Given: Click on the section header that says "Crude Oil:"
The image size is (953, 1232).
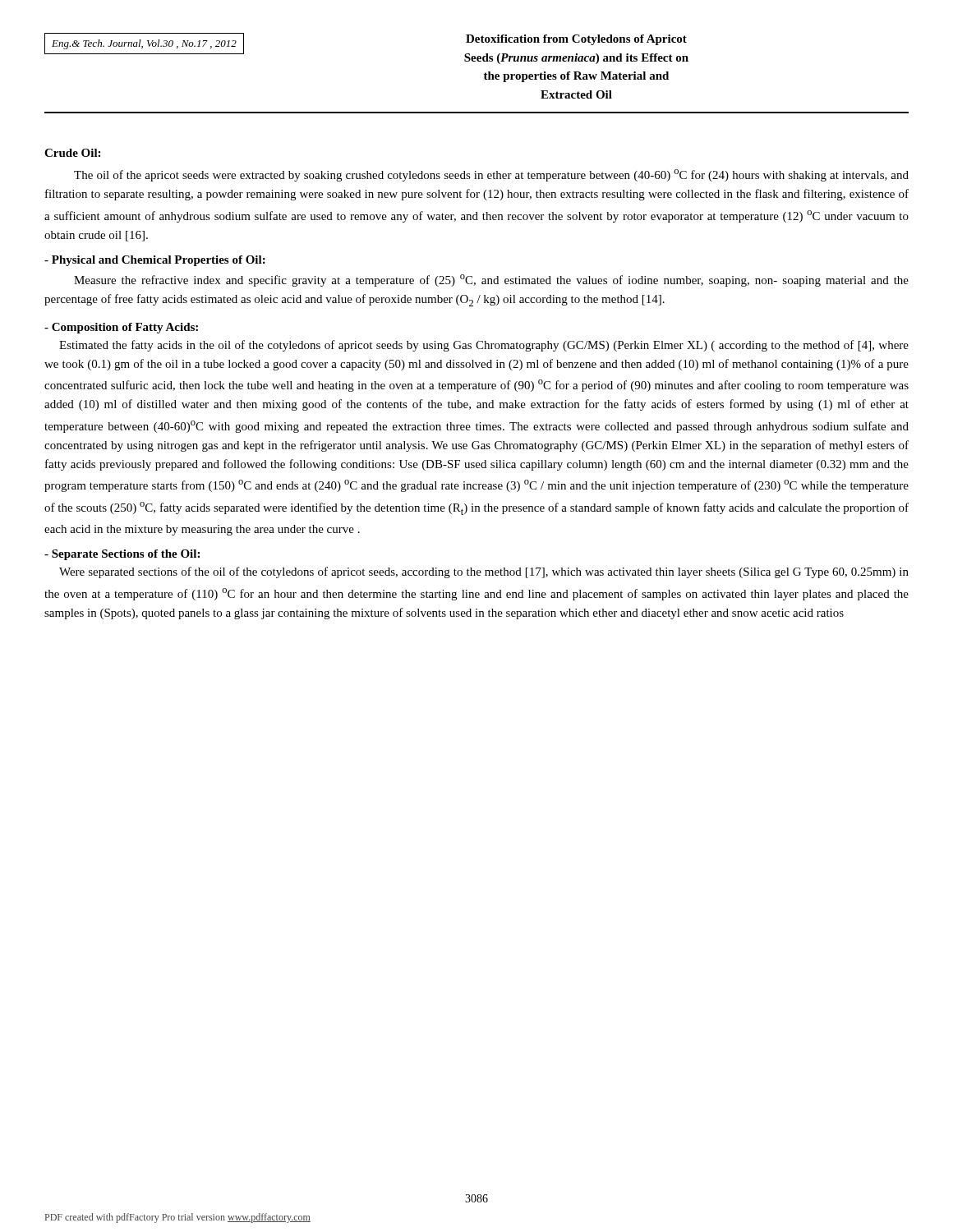Looking at the screenshot, I should pos(73,153).
